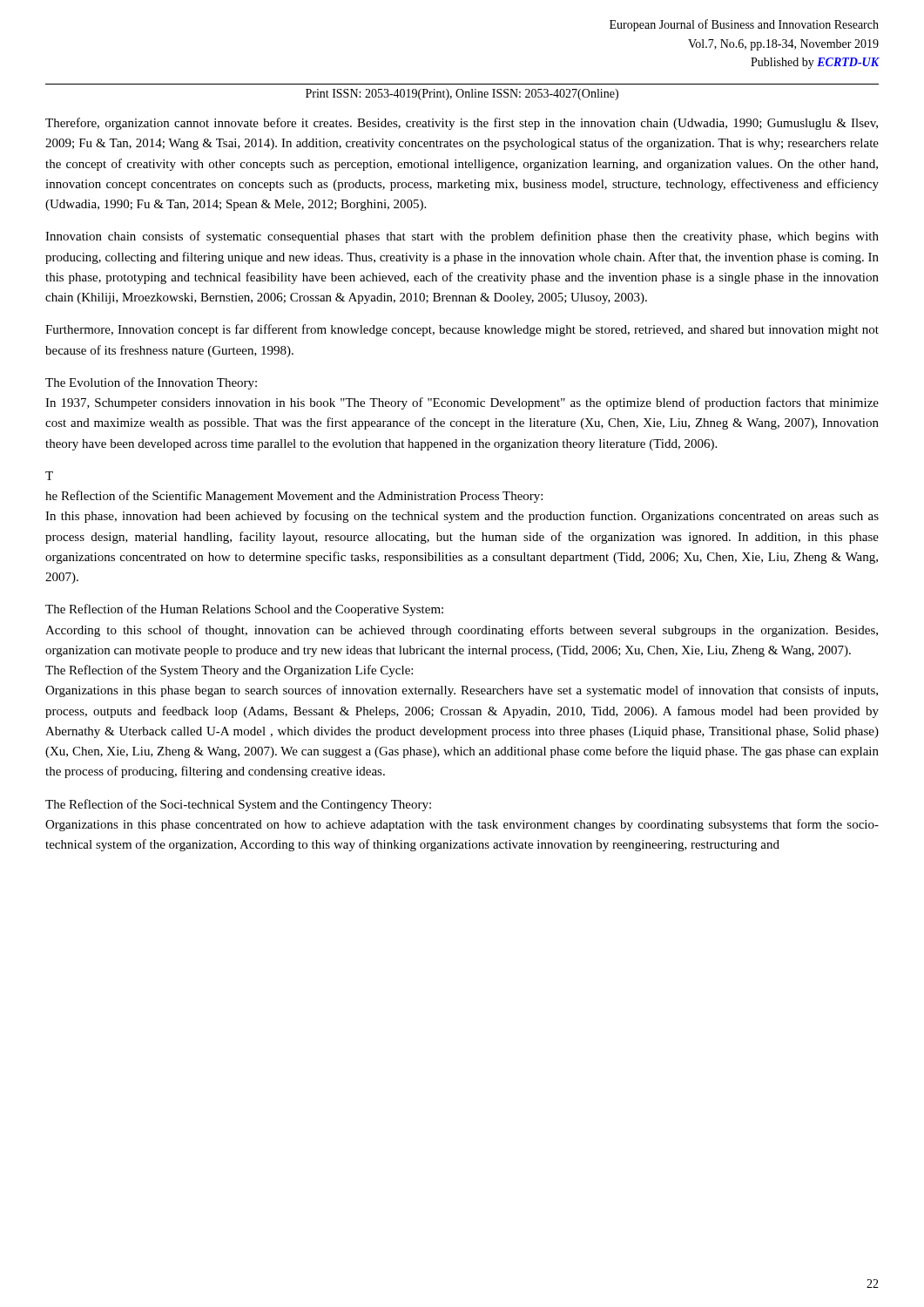Select the passage starting "In this phase, innovation had"
Image resolution: width=924 pixels, height=1307 pixels.
462,546
